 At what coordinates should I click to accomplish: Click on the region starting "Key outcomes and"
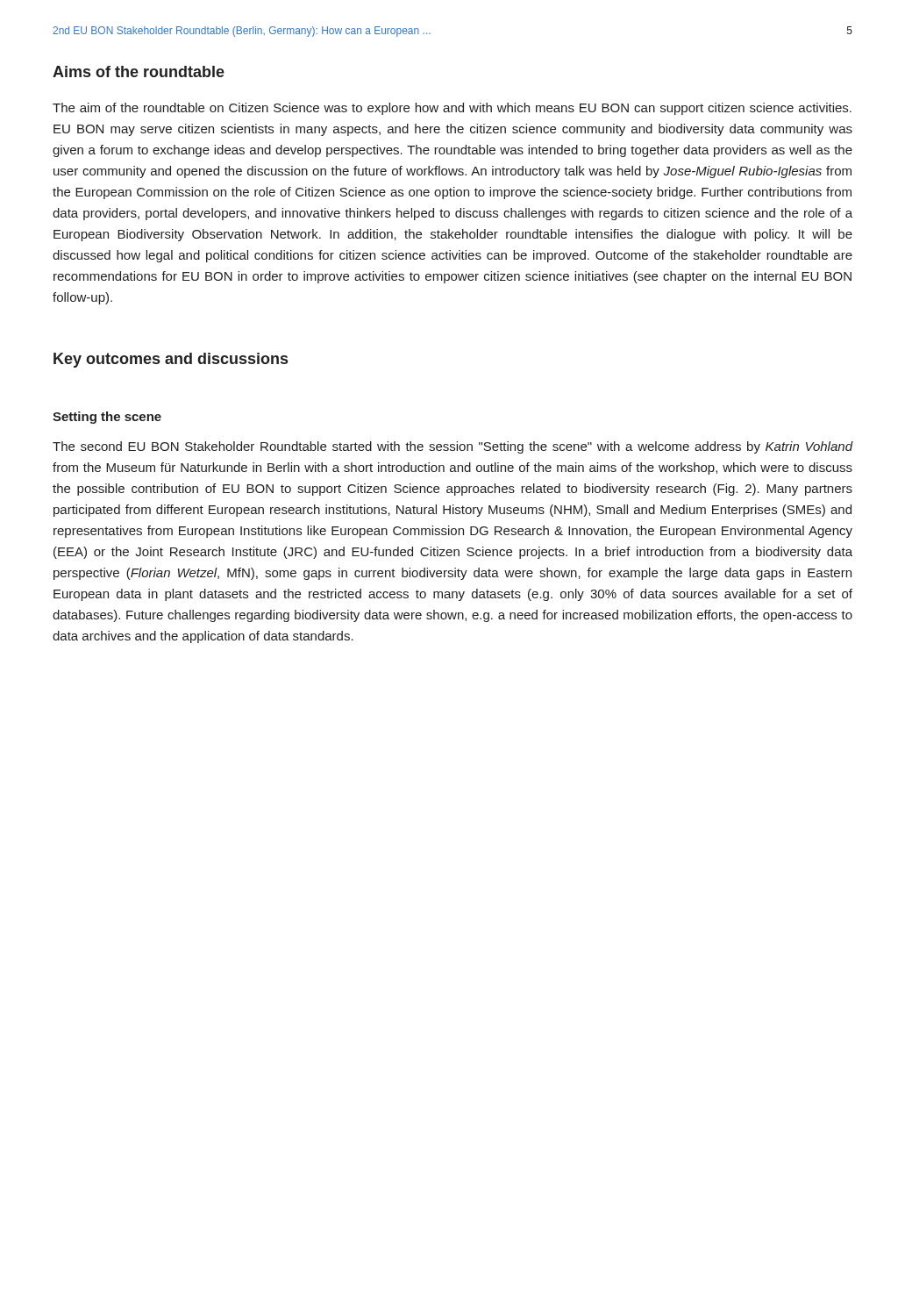[x=171, y=359]
